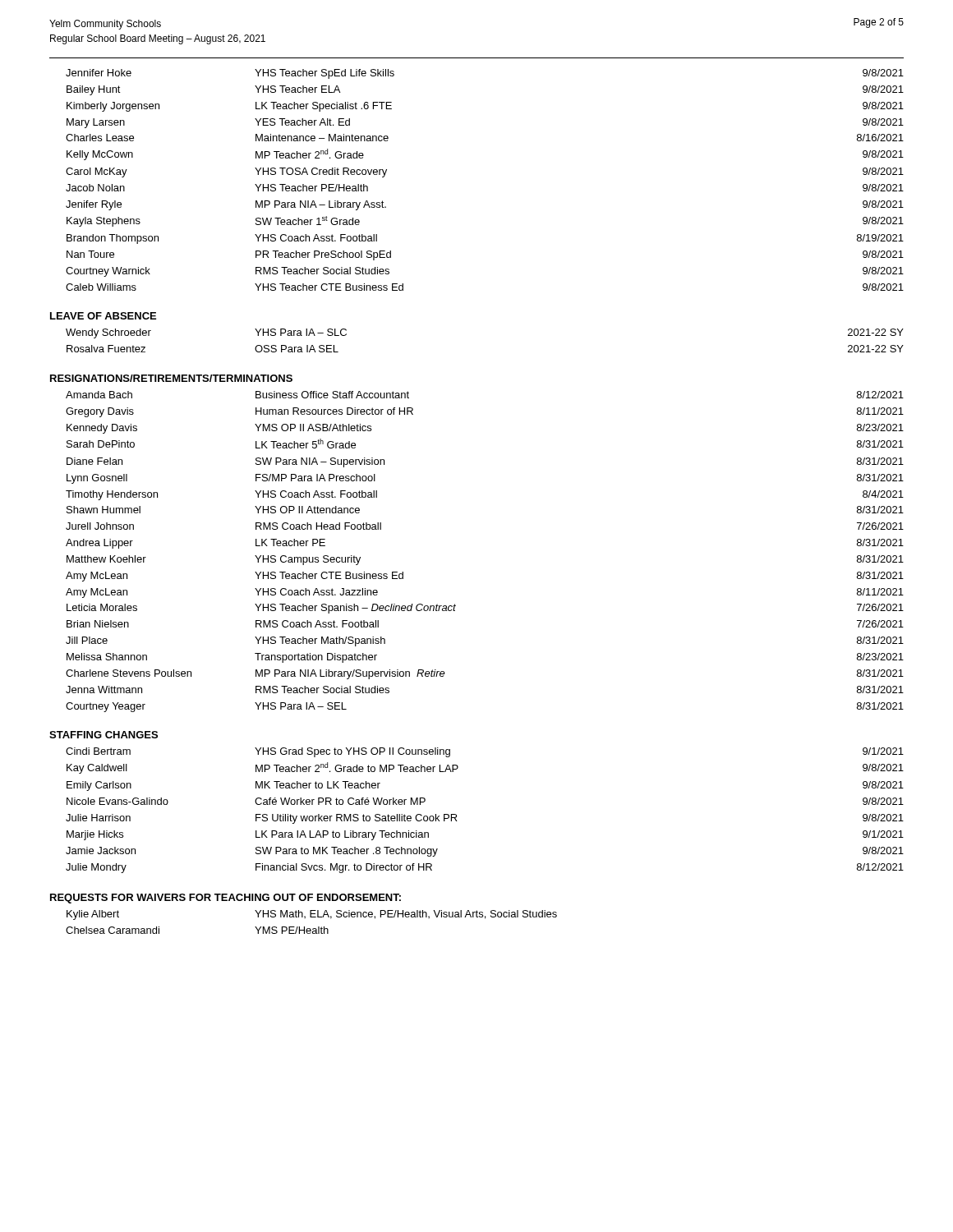Find the section header on this page that starts "REQUESTS FOR WAIVERS FOR TEACHING OUT"

[x=226, y=898]
